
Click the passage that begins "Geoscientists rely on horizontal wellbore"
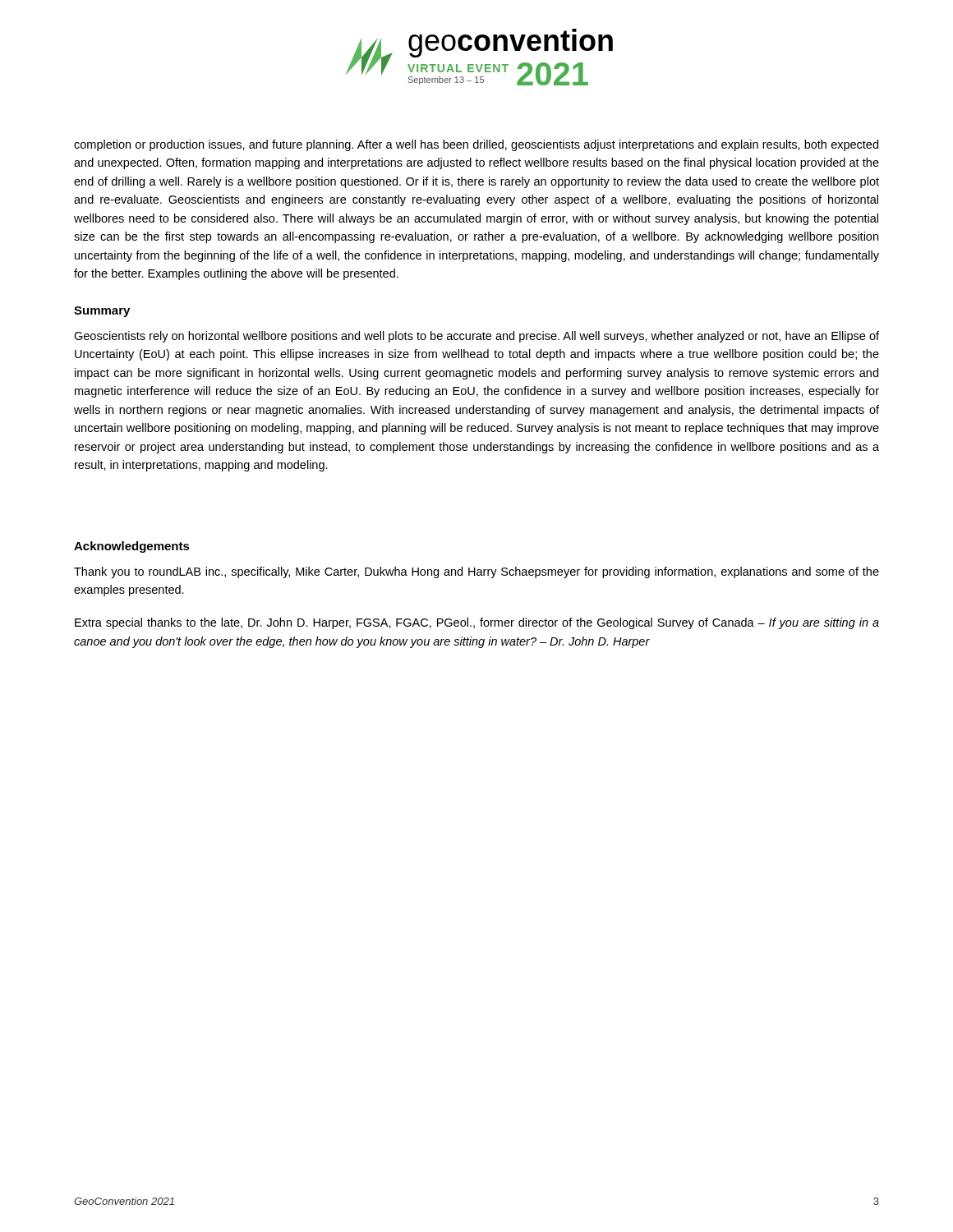[476, 400]
